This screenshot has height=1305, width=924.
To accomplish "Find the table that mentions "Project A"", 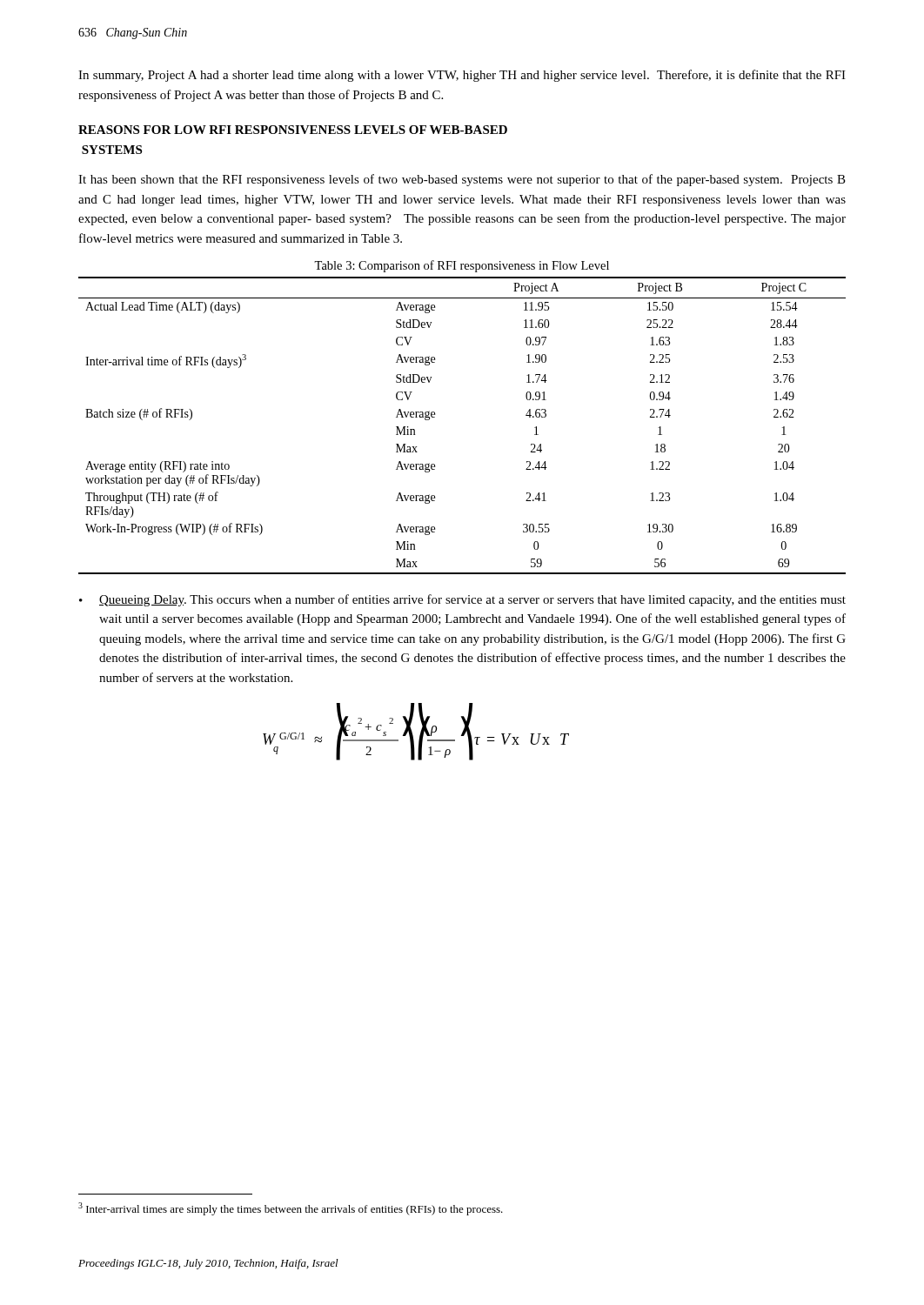I will (462, 426).
